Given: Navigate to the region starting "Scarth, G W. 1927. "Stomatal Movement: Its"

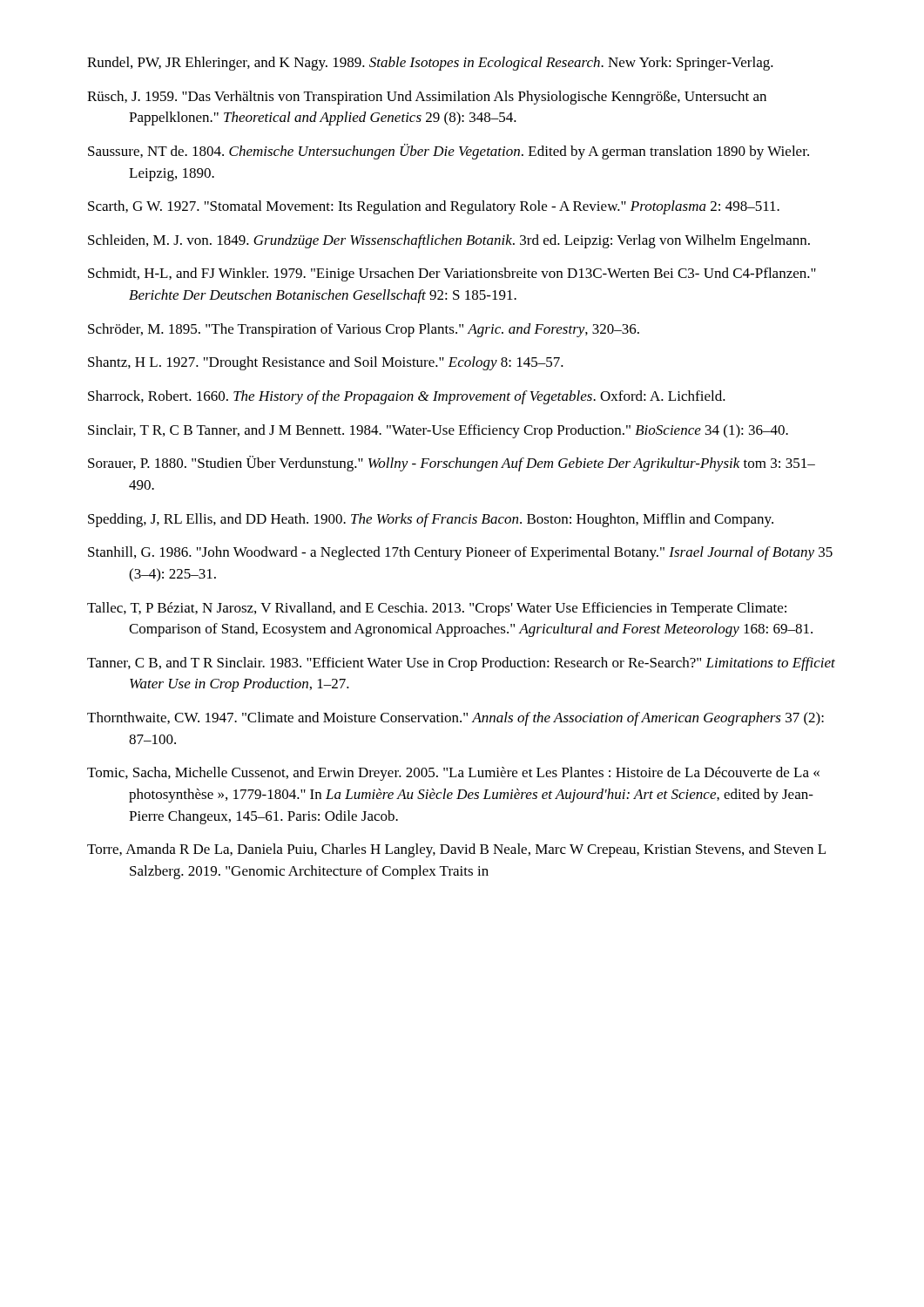Looking at the screenshot, I should pos(434,206).
